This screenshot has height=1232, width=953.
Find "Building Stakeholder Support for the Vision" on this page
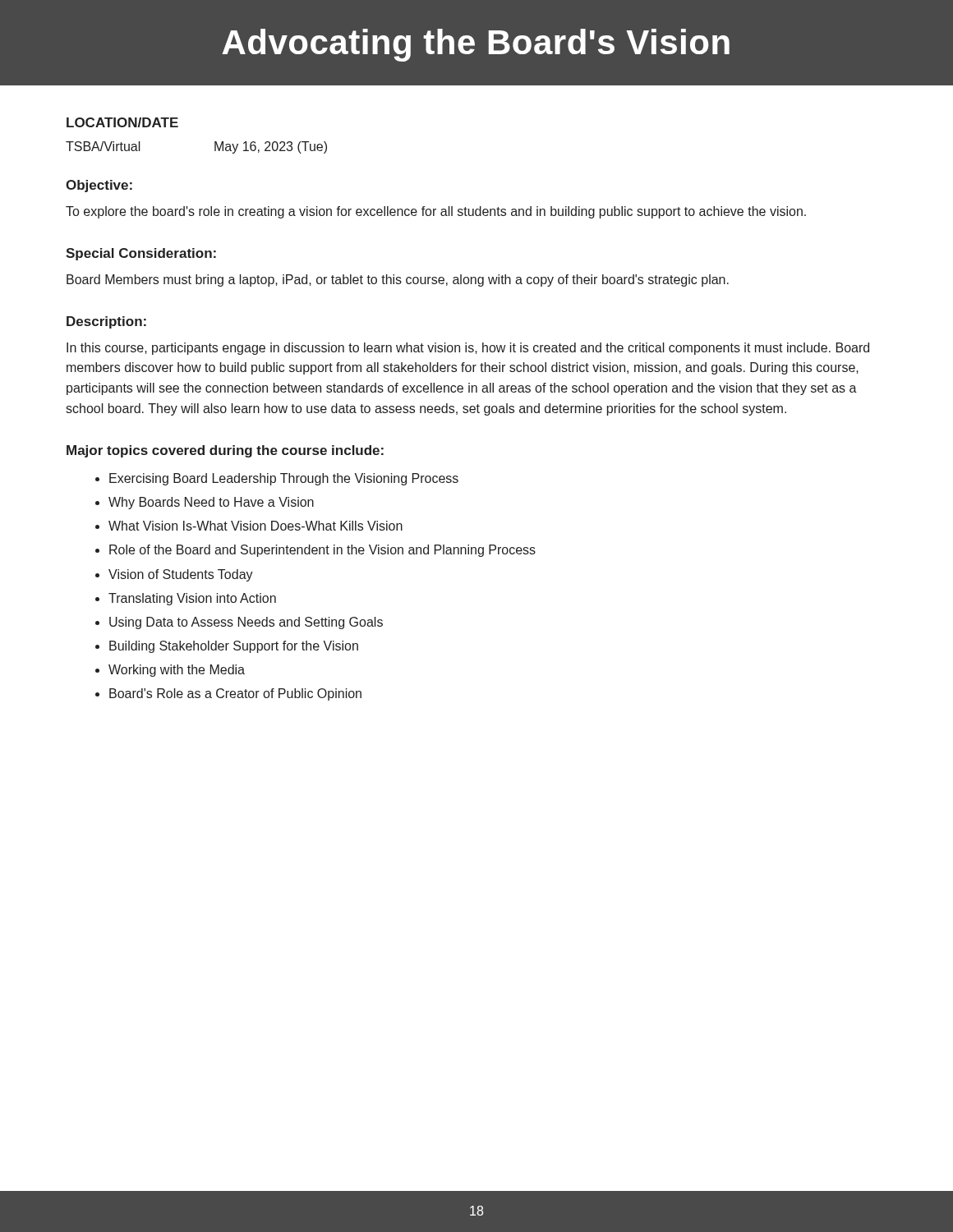coord(234,646)
